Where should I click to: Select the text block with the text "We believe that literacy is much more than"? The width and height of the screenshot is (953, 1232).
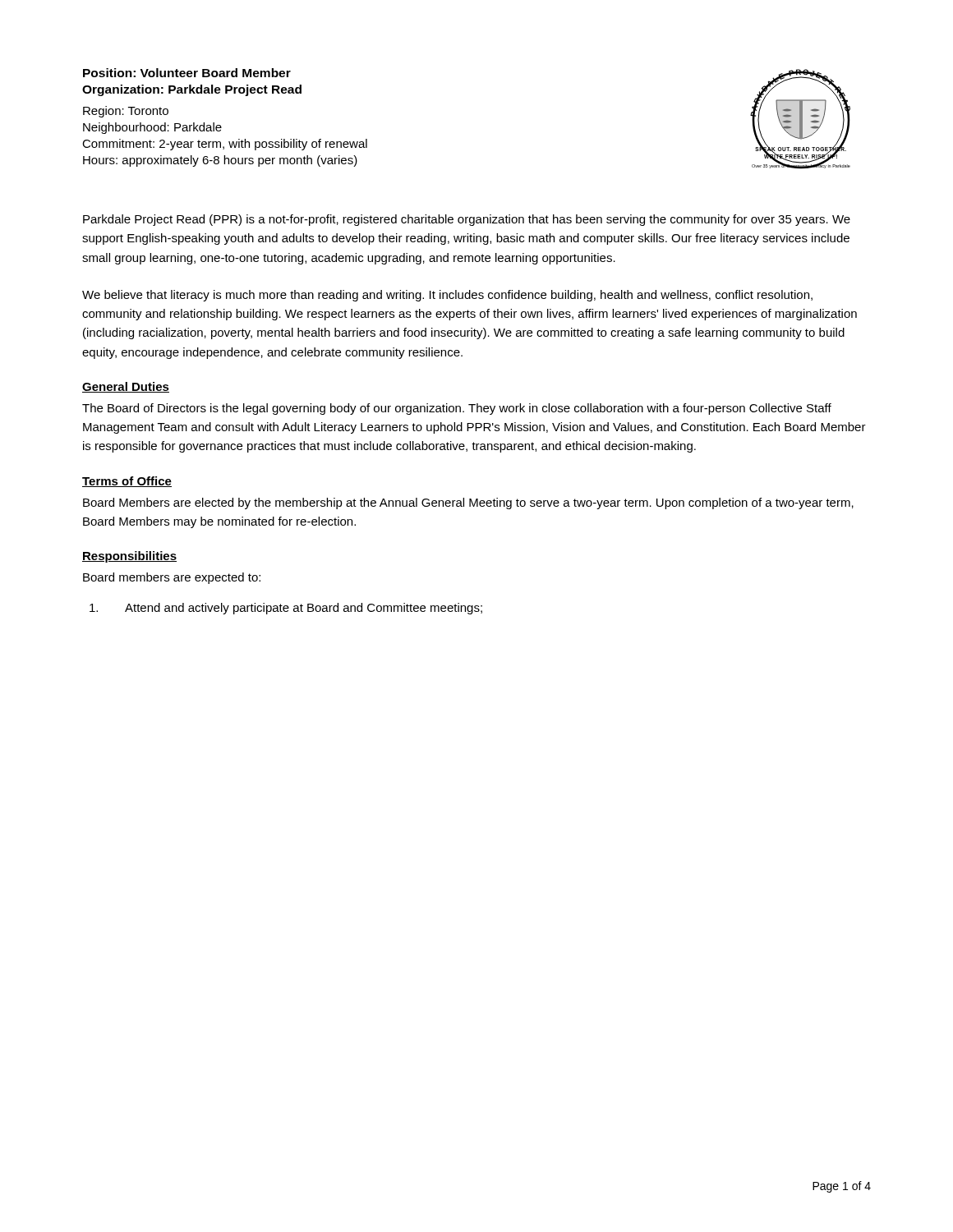pyautogui.click(x=470, y=323)
